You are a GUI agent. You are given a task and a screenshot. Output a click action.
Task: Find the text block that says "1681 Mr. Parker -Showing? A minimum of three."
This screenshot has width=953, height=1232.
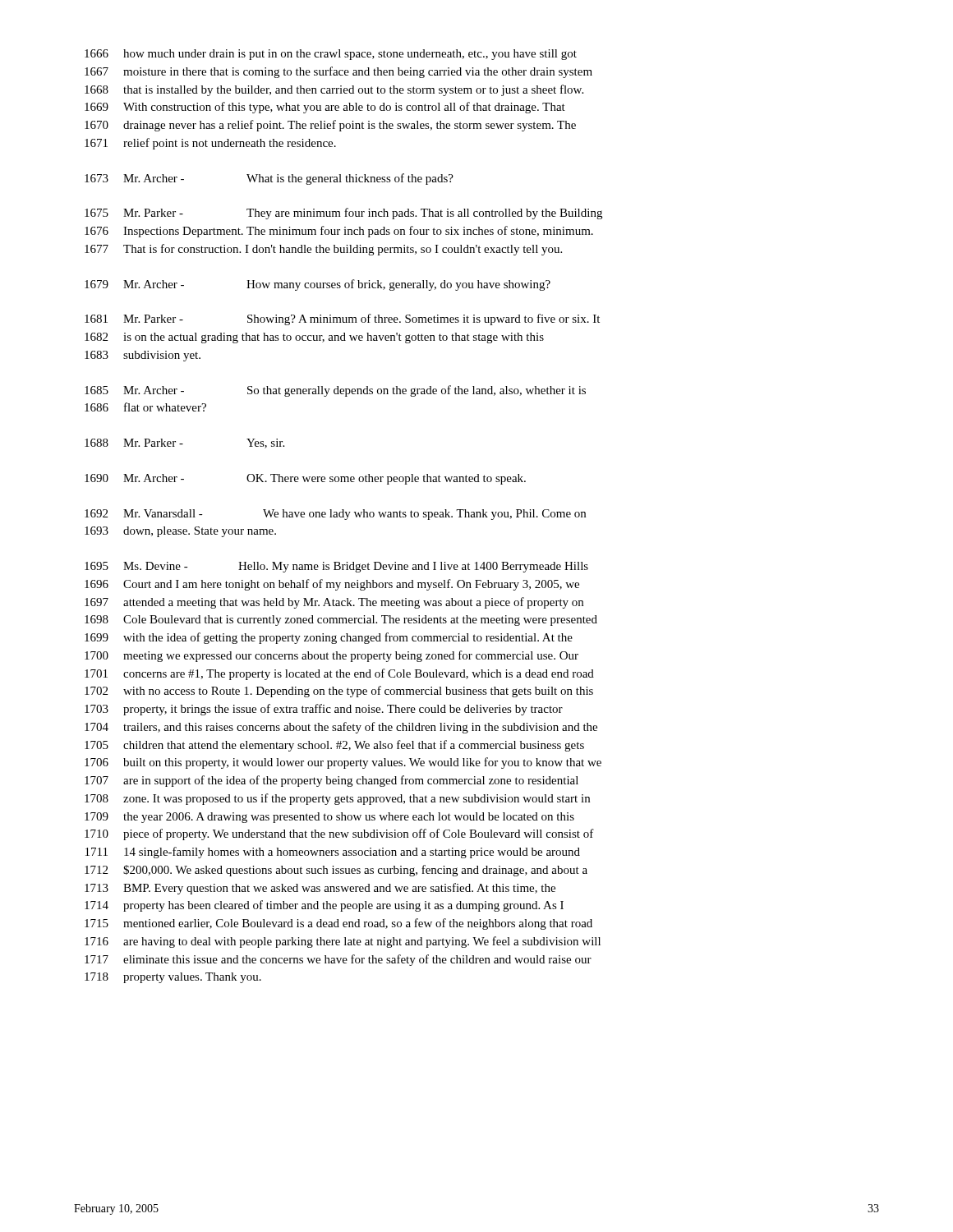(476, 338)
